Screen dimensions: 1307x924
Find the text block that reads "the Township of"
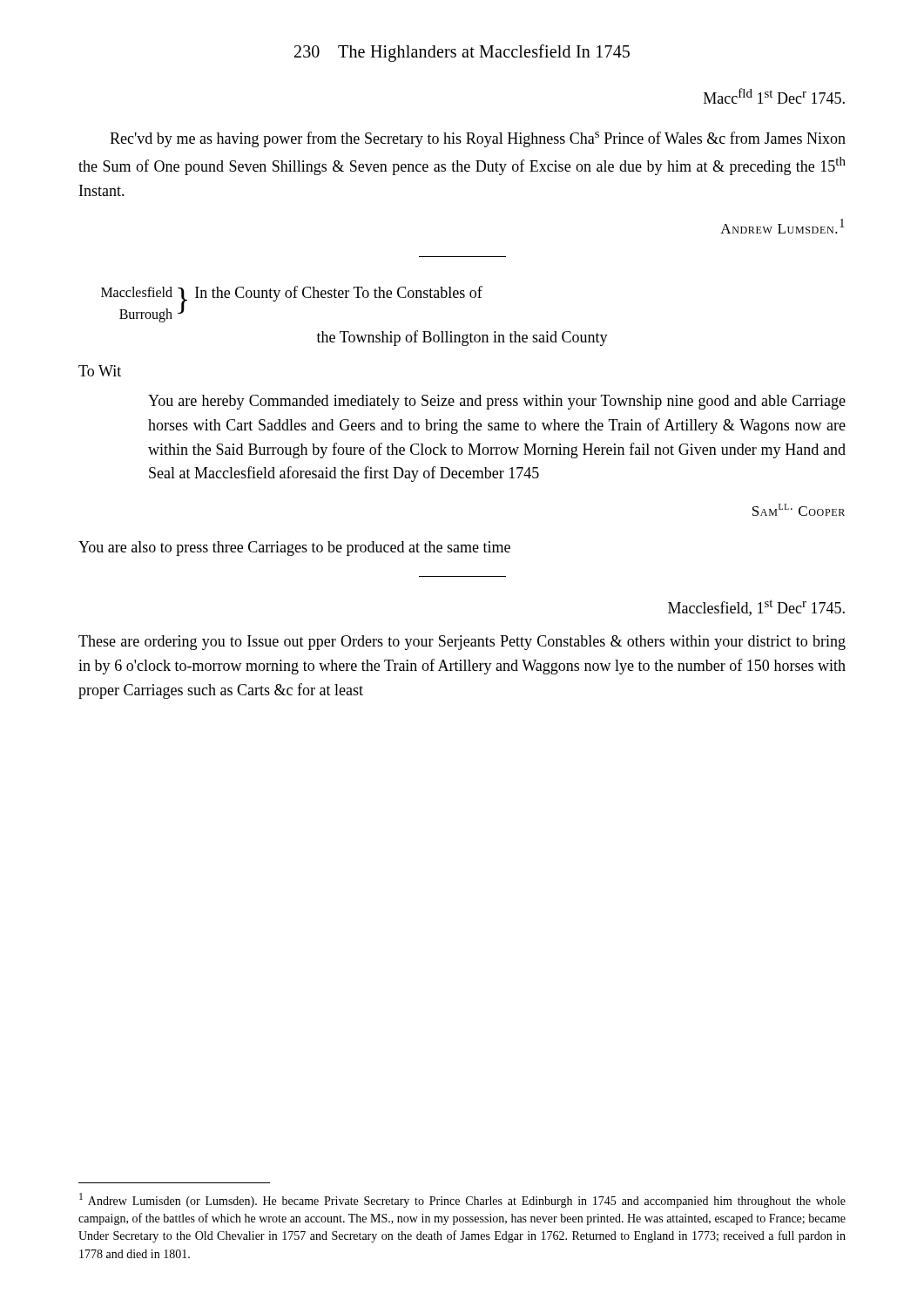462,337
